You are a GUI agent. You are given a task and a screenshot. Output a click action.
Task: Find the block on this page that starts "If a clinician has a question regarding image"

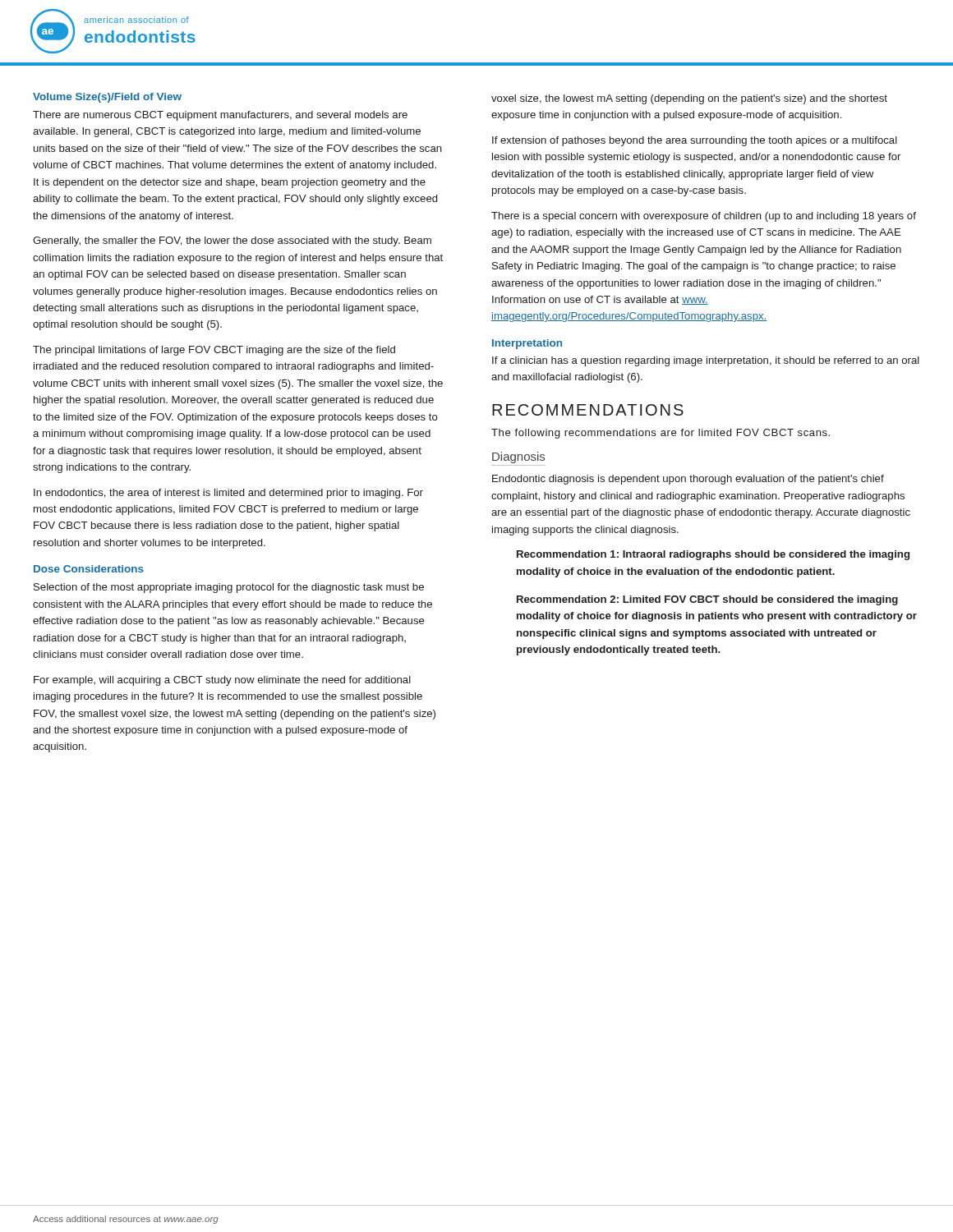click(705, 368)
